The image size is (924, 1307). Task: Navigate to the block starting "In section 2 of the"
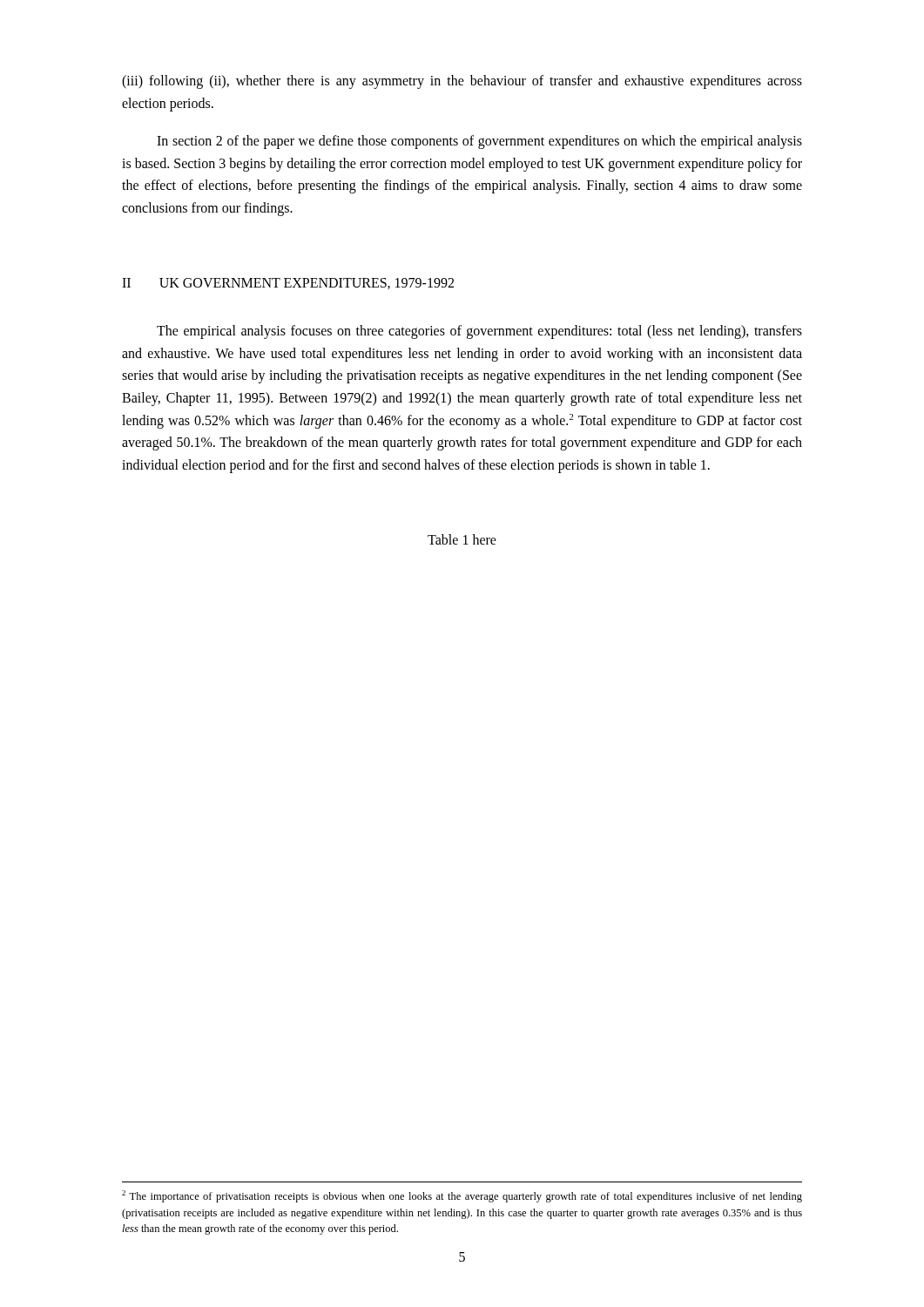pyautogui.click(x=462, y=174)
